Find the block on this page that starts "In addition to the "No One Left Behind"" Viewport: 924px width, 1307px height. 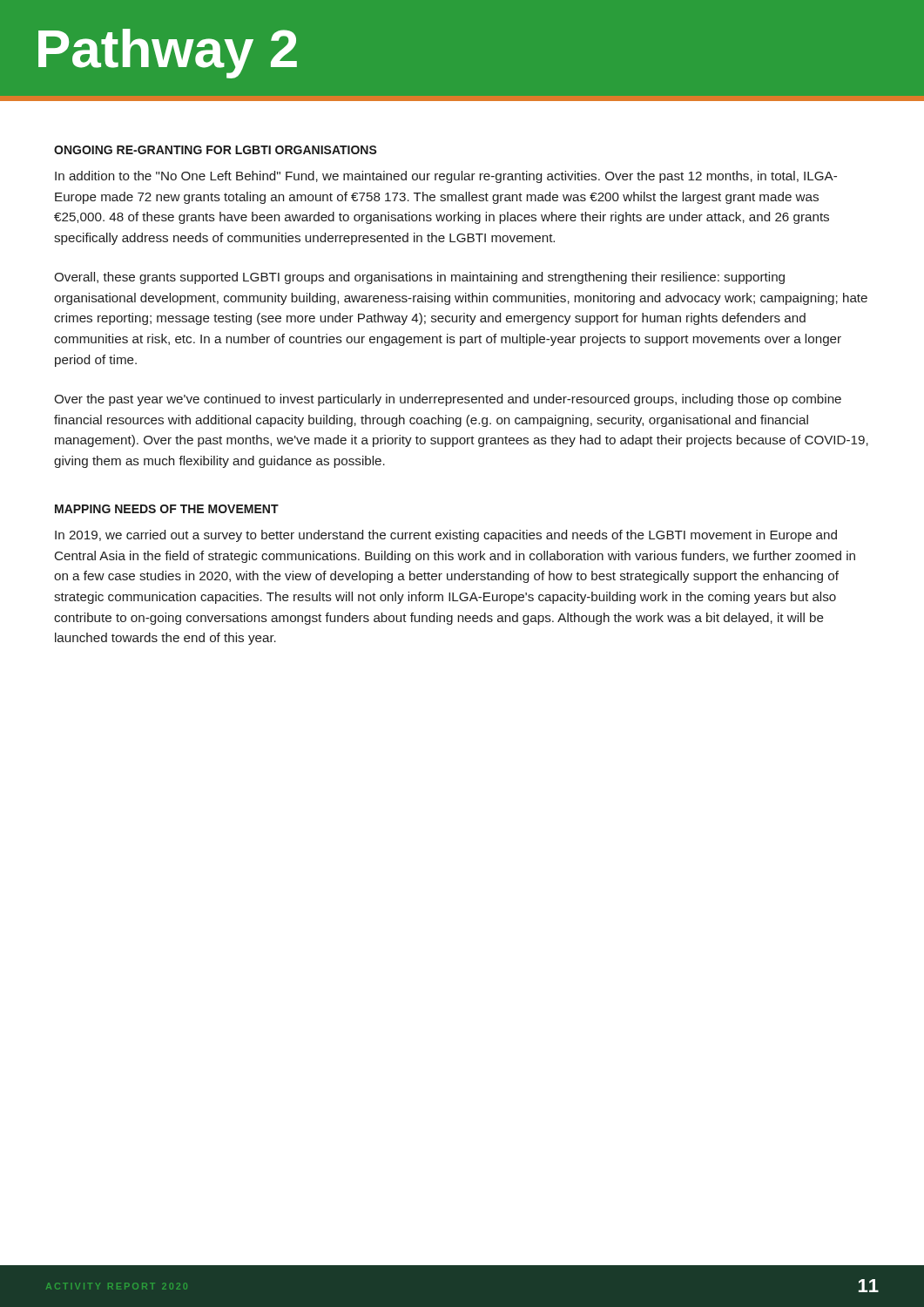[446, 206]
